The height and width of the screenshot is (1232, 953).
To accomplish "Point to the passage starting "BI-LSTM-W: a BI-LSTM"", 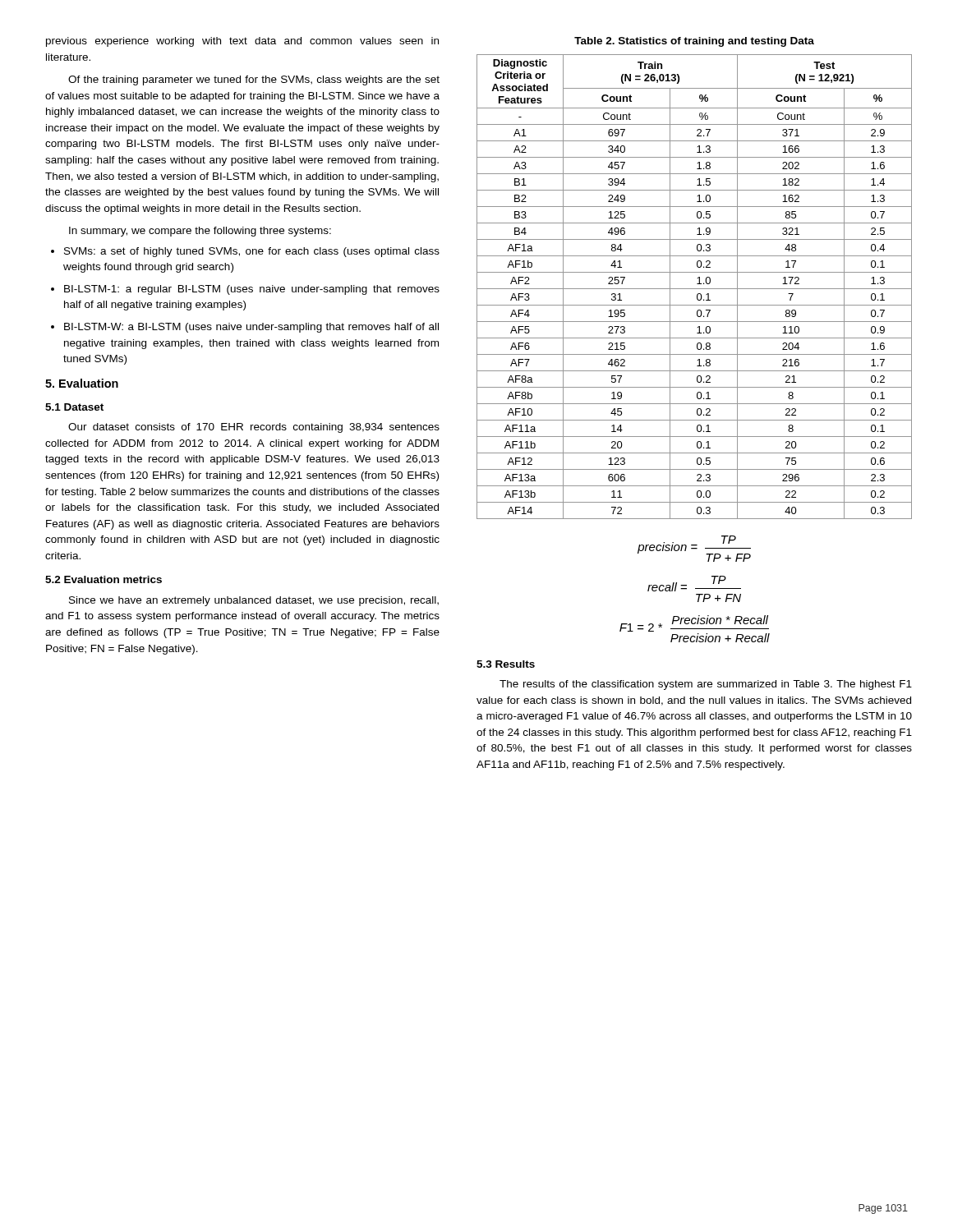I will 251,343.
